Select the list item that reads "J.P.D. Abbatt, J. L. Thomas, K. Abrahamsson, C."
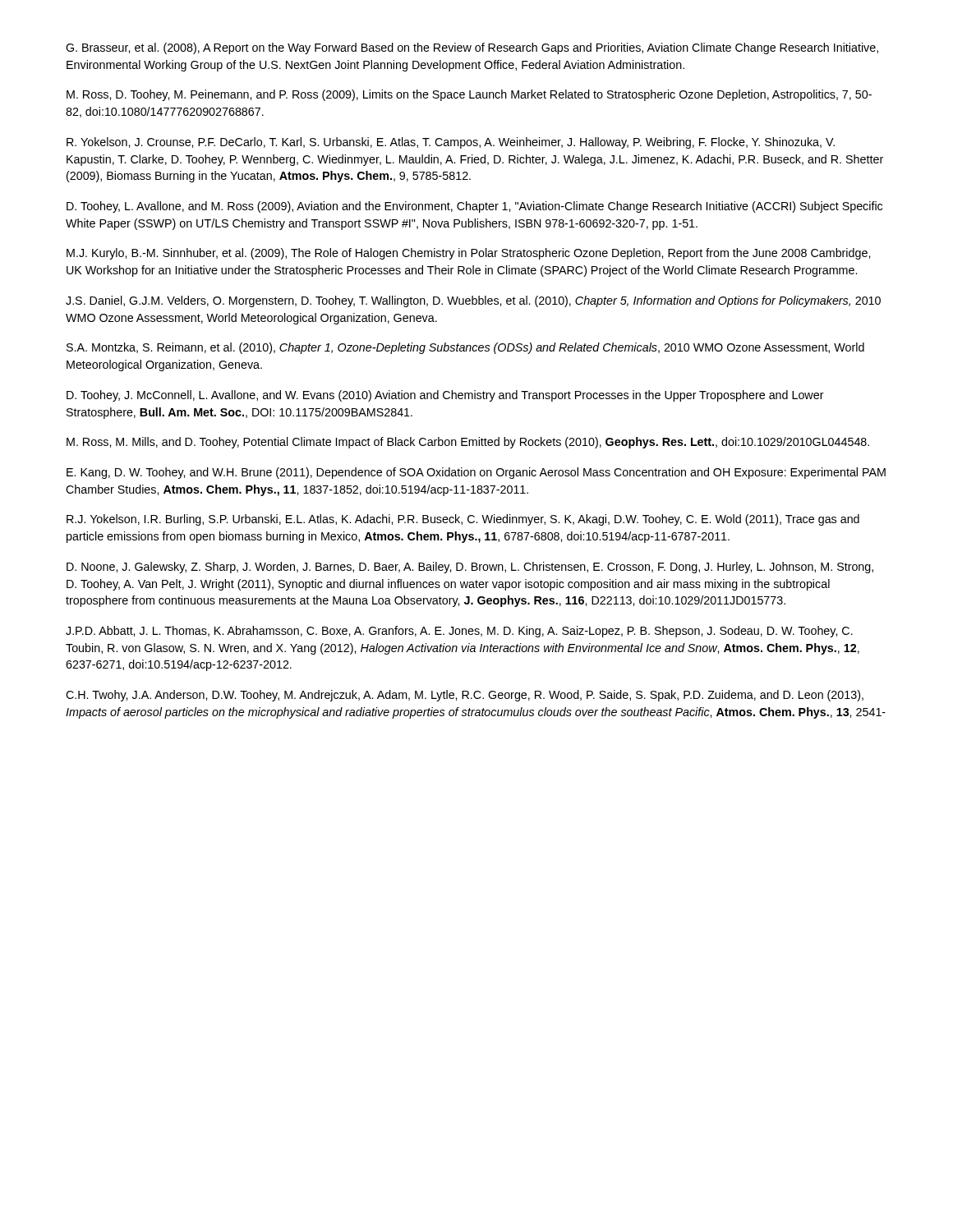The width and height of the screenshot is (953, 1232). 463,648
